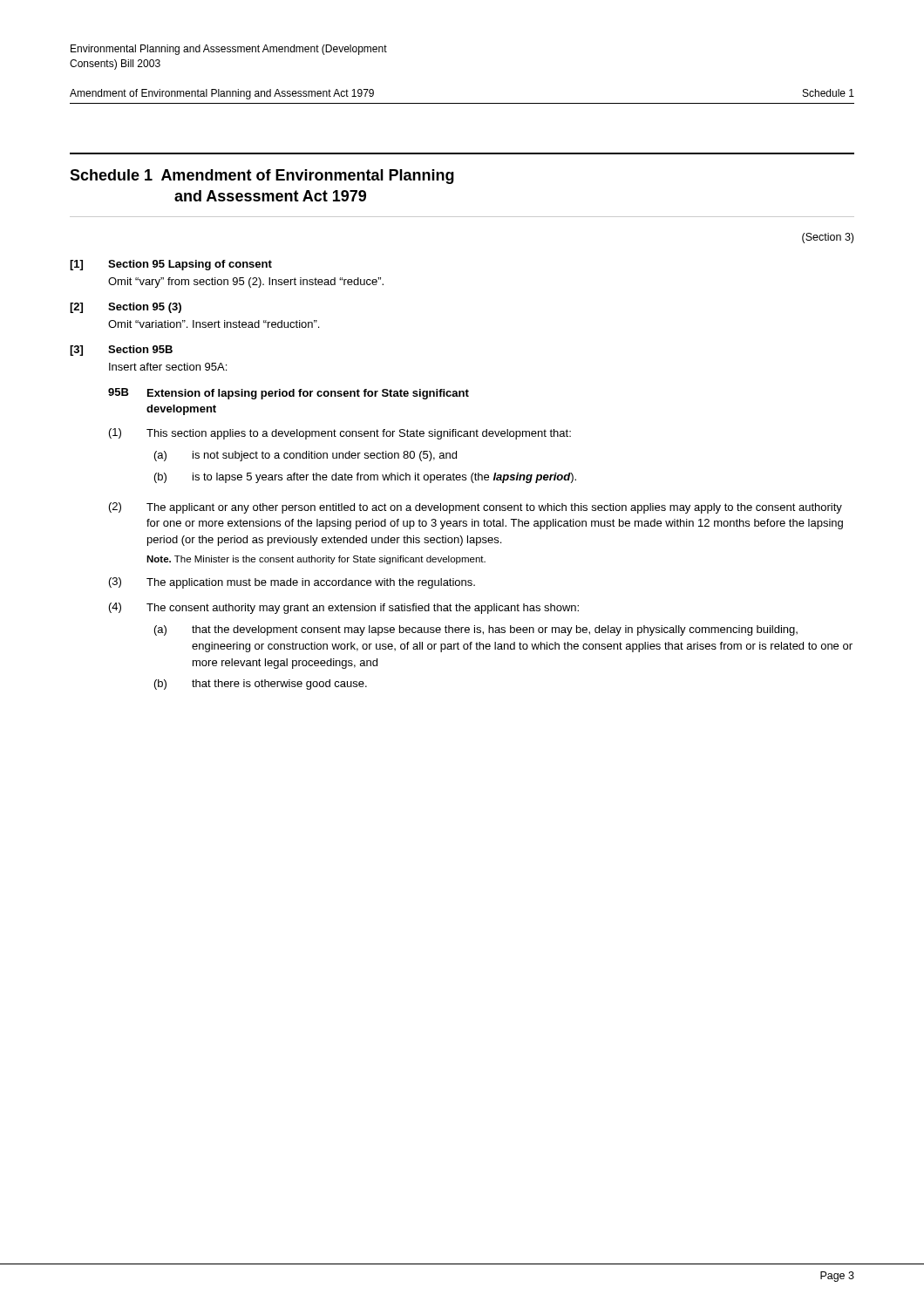The image size is (924, 1308).
Task: Point to the block beginning "(3) The application must be made"
Action: (481, 583)
